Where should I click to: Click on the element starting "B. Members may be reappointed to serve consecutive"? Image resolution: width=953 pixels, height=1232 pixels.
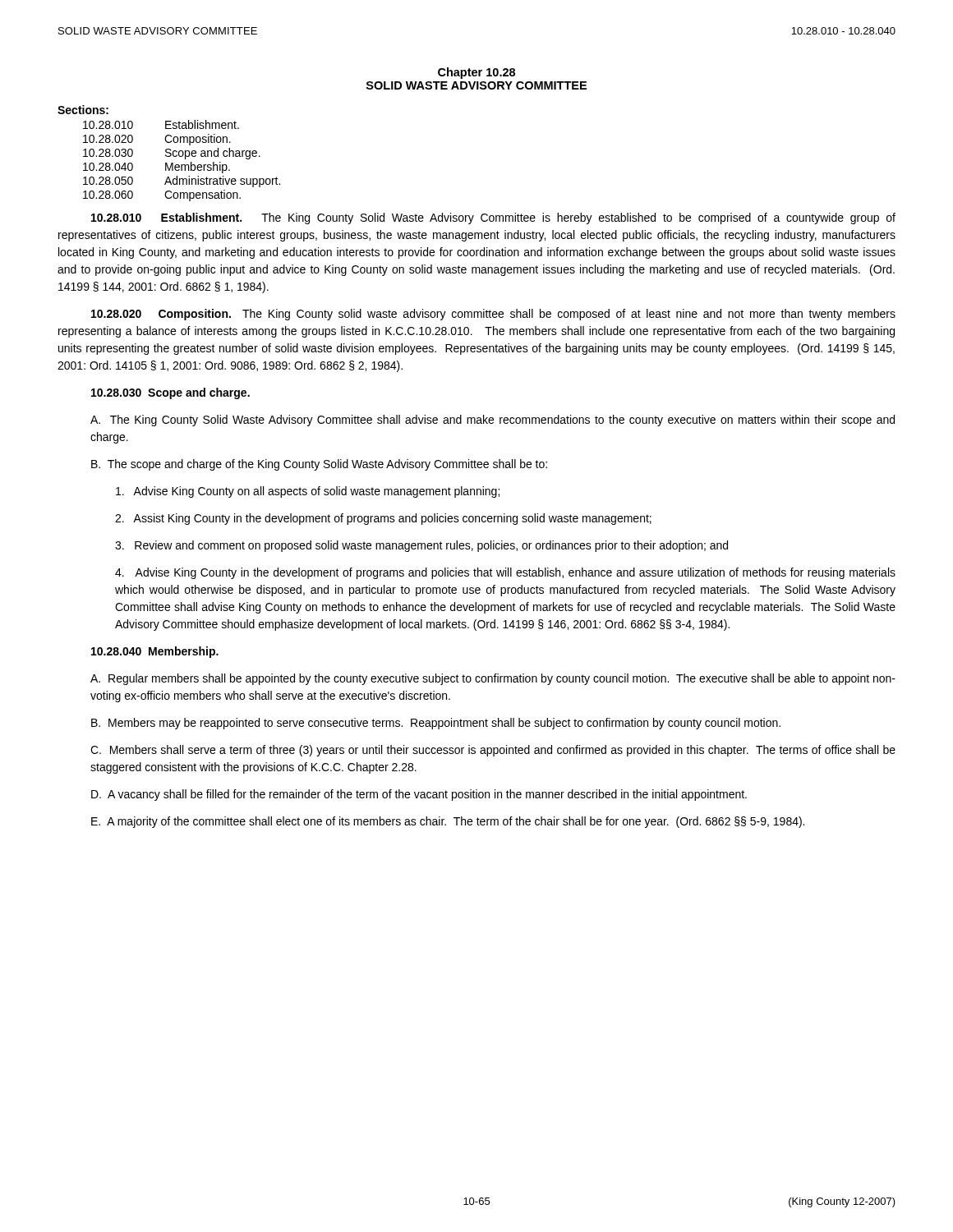coord(436,723)
